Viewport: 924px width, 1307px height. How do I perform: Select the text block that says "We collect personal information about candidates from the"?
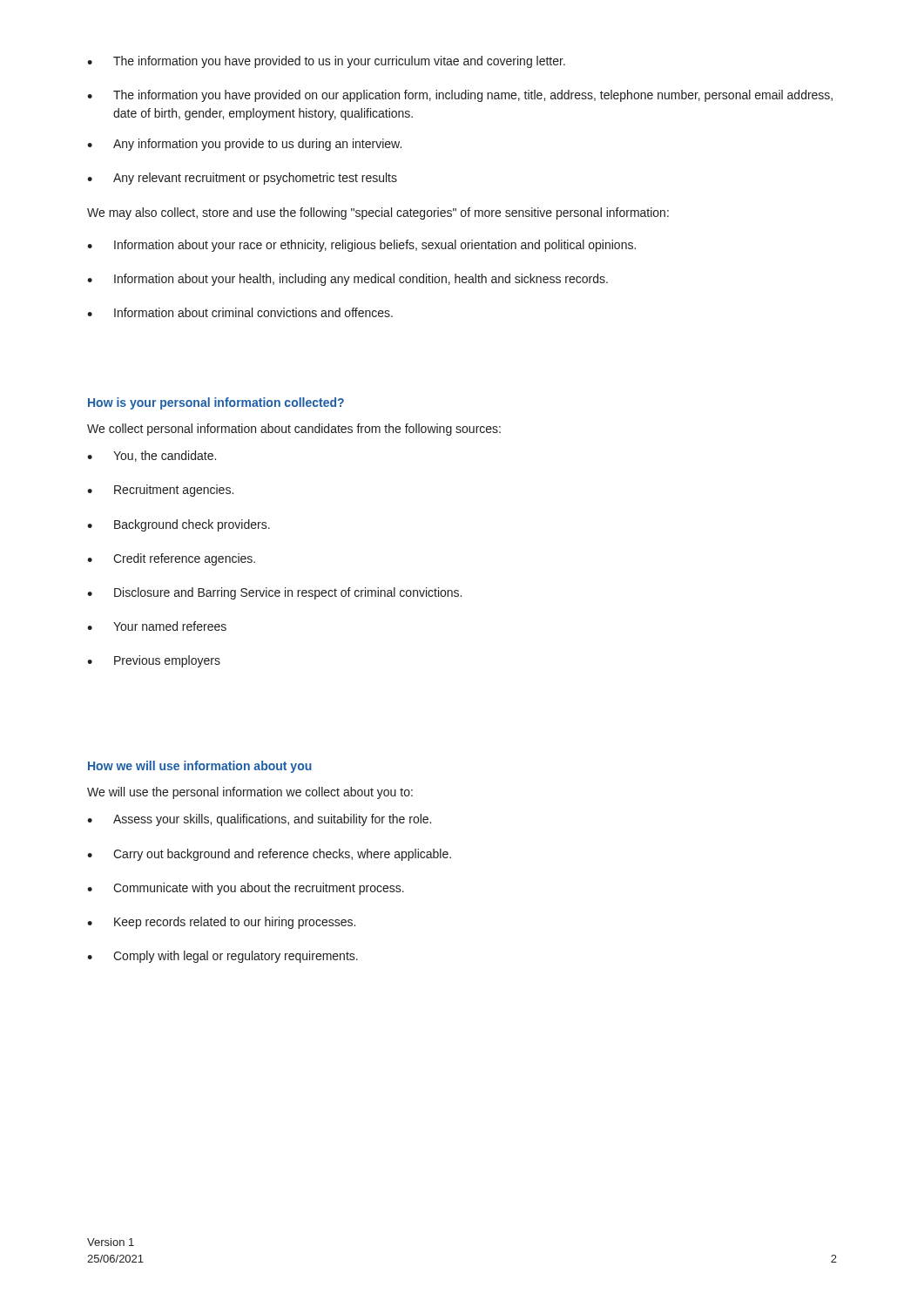pyautogui.click(x=294, y=429)
